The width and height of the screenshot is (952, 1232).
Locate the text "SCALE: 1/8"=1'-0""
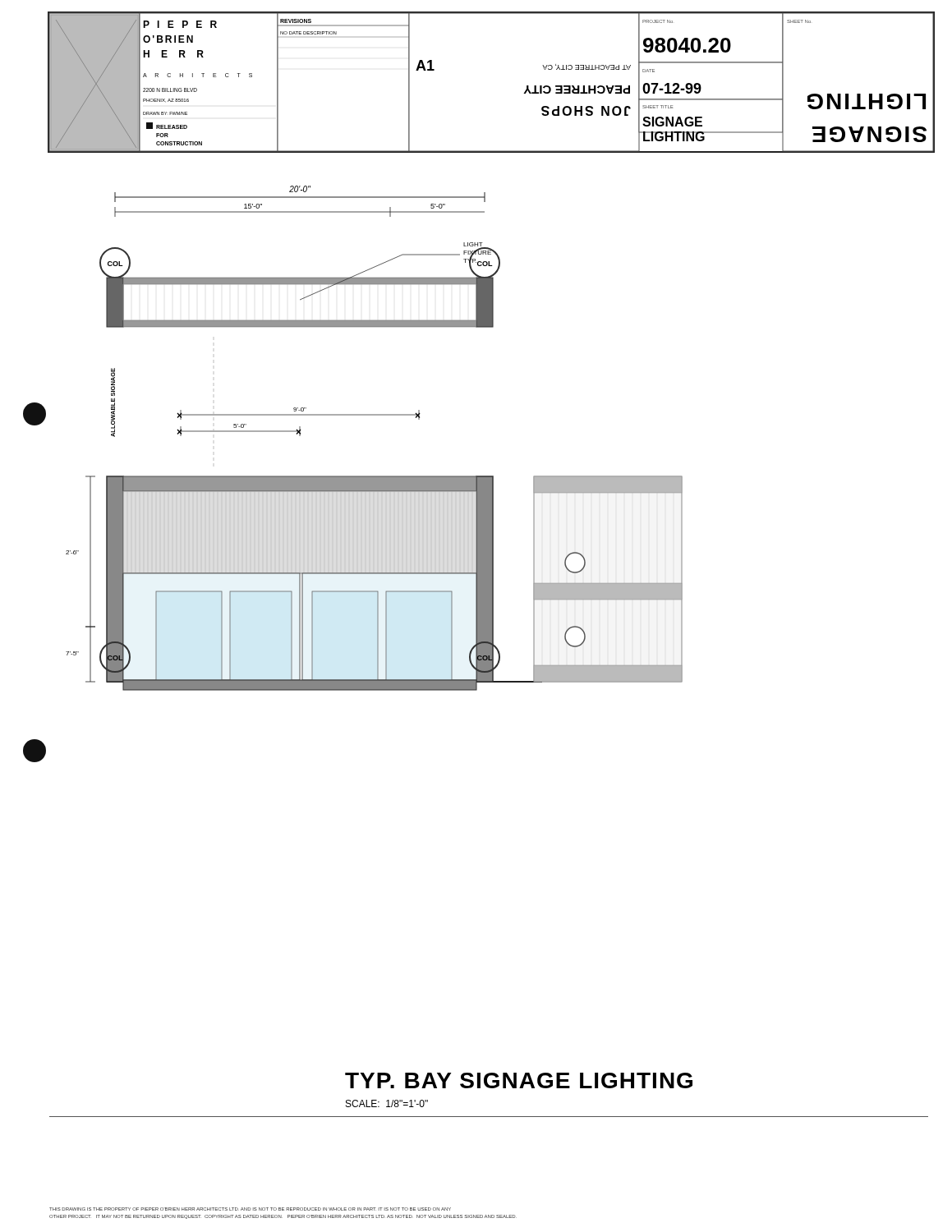(387, 1104)
